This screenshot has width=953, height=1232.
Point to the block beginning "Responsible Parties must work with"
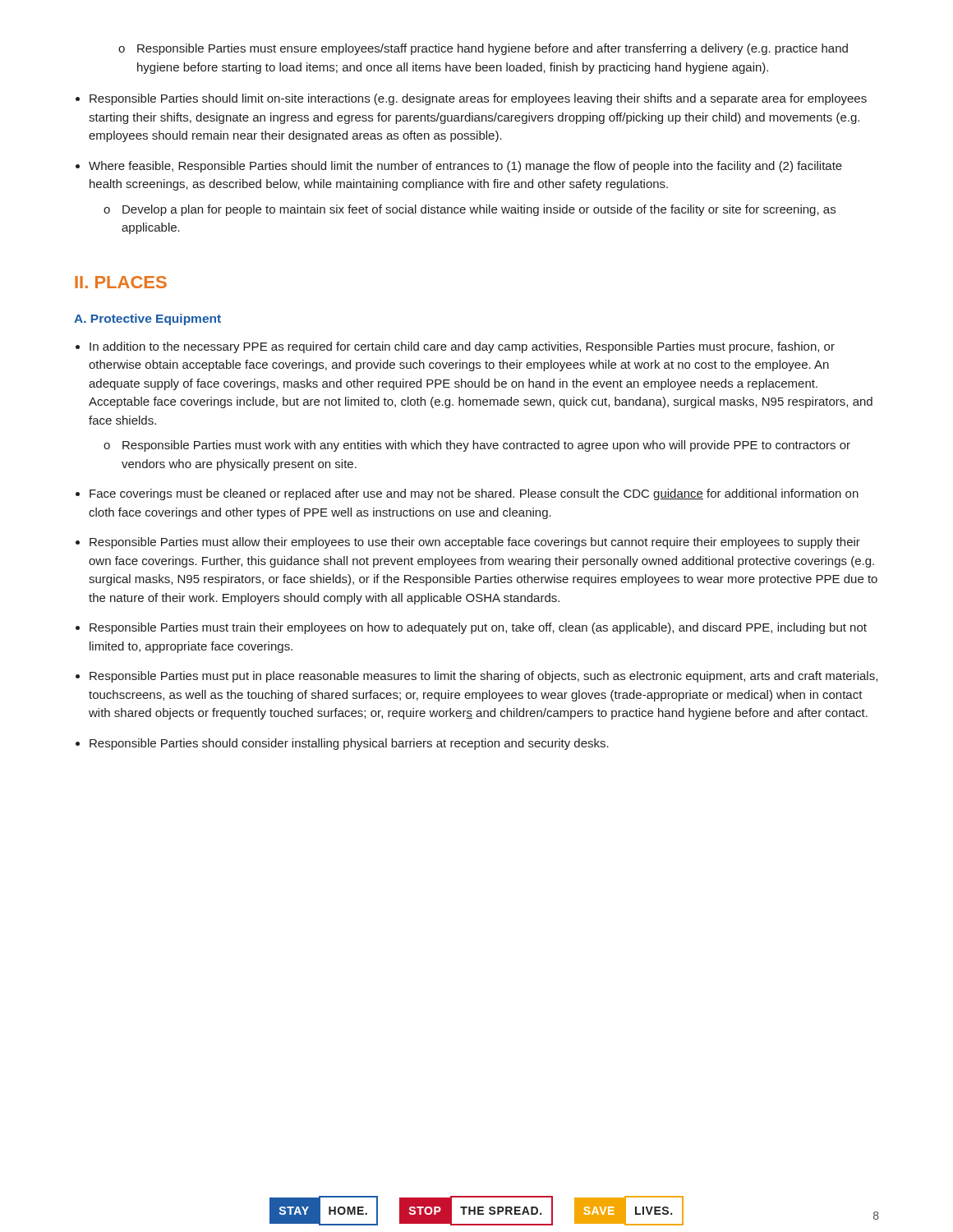coord(486,454)
